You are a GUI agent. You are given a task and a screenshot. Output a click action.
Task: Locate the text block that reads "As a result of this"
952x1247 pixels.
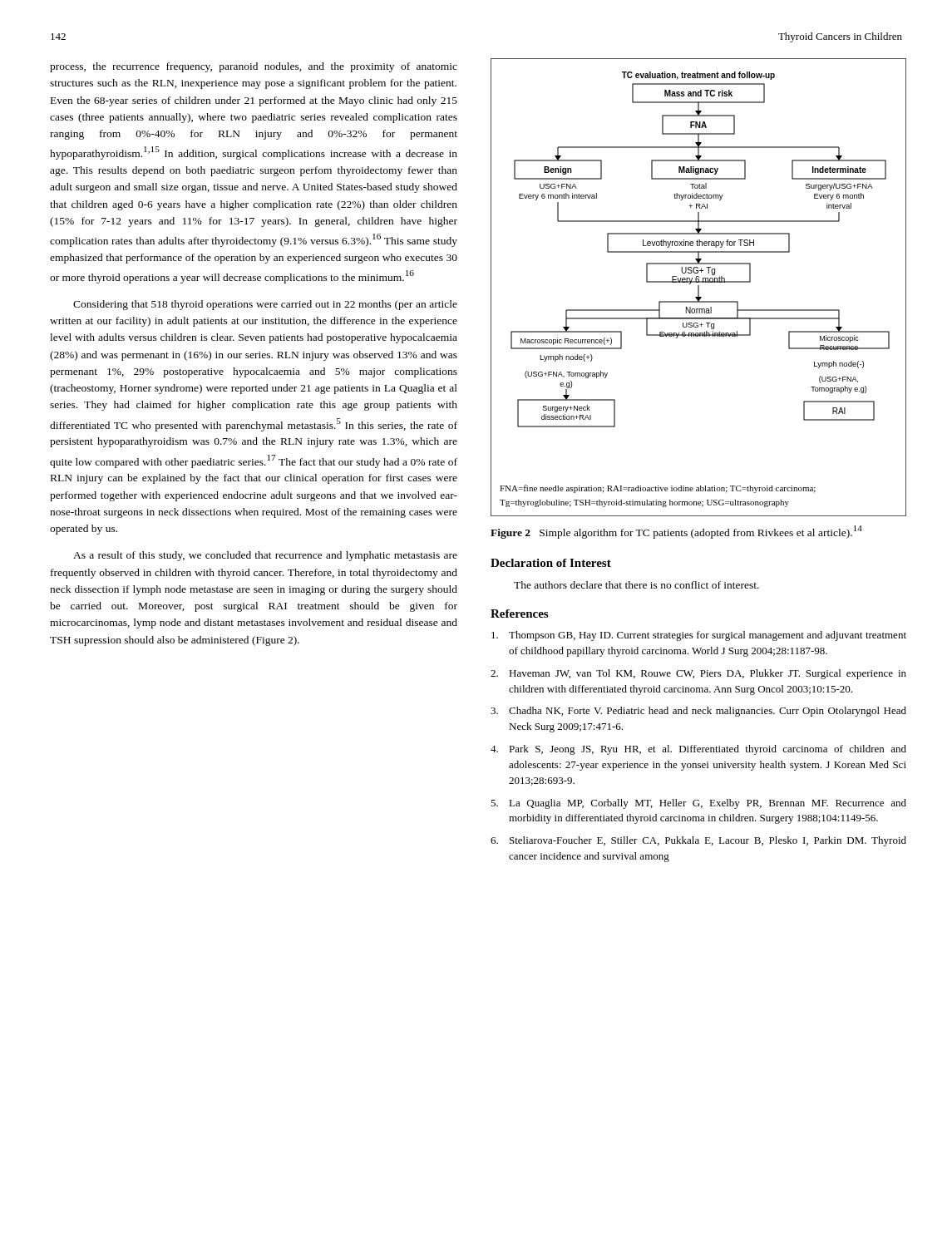coord(254,598)
